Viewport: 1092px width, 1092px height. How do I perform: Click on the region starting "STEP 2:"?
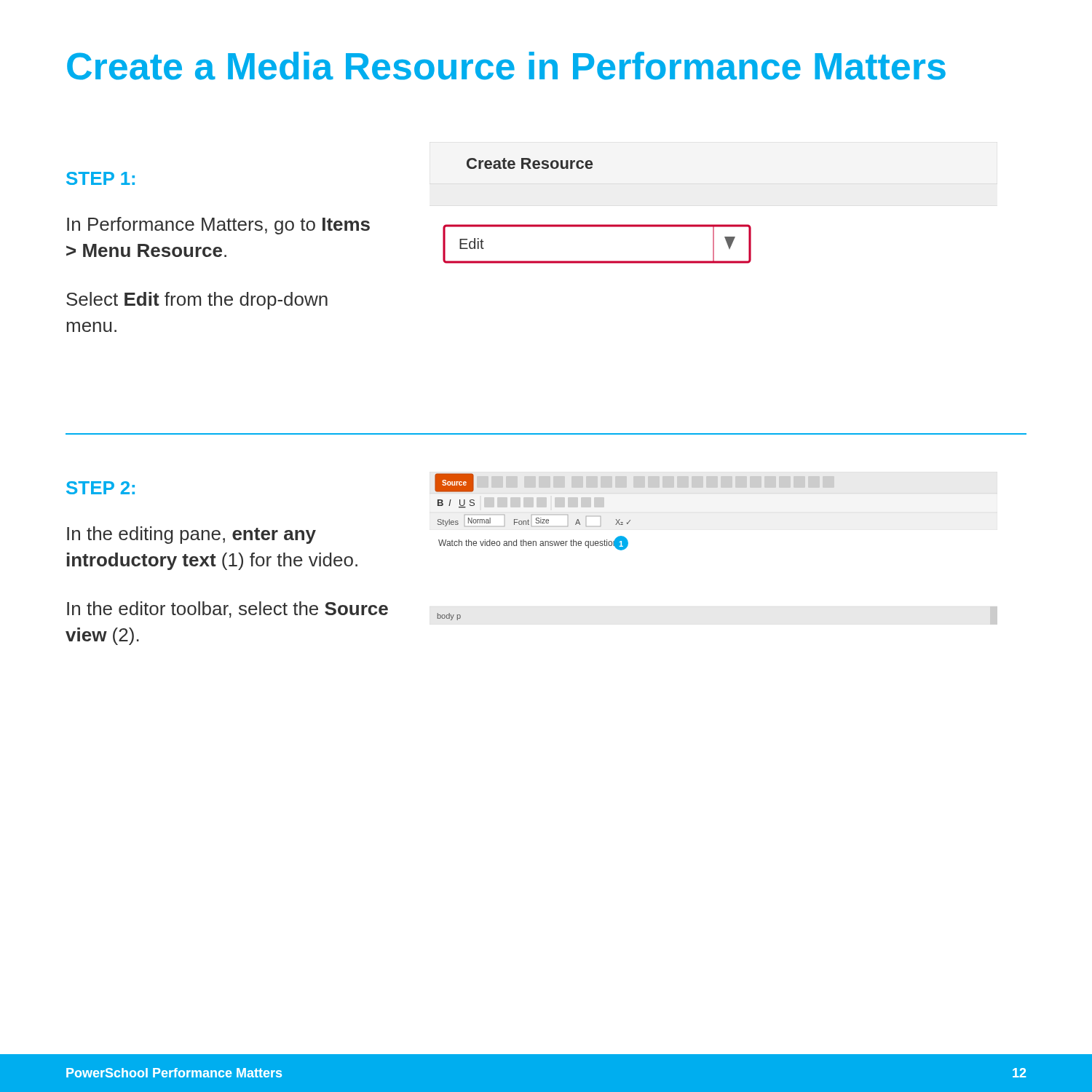[100, 488]
